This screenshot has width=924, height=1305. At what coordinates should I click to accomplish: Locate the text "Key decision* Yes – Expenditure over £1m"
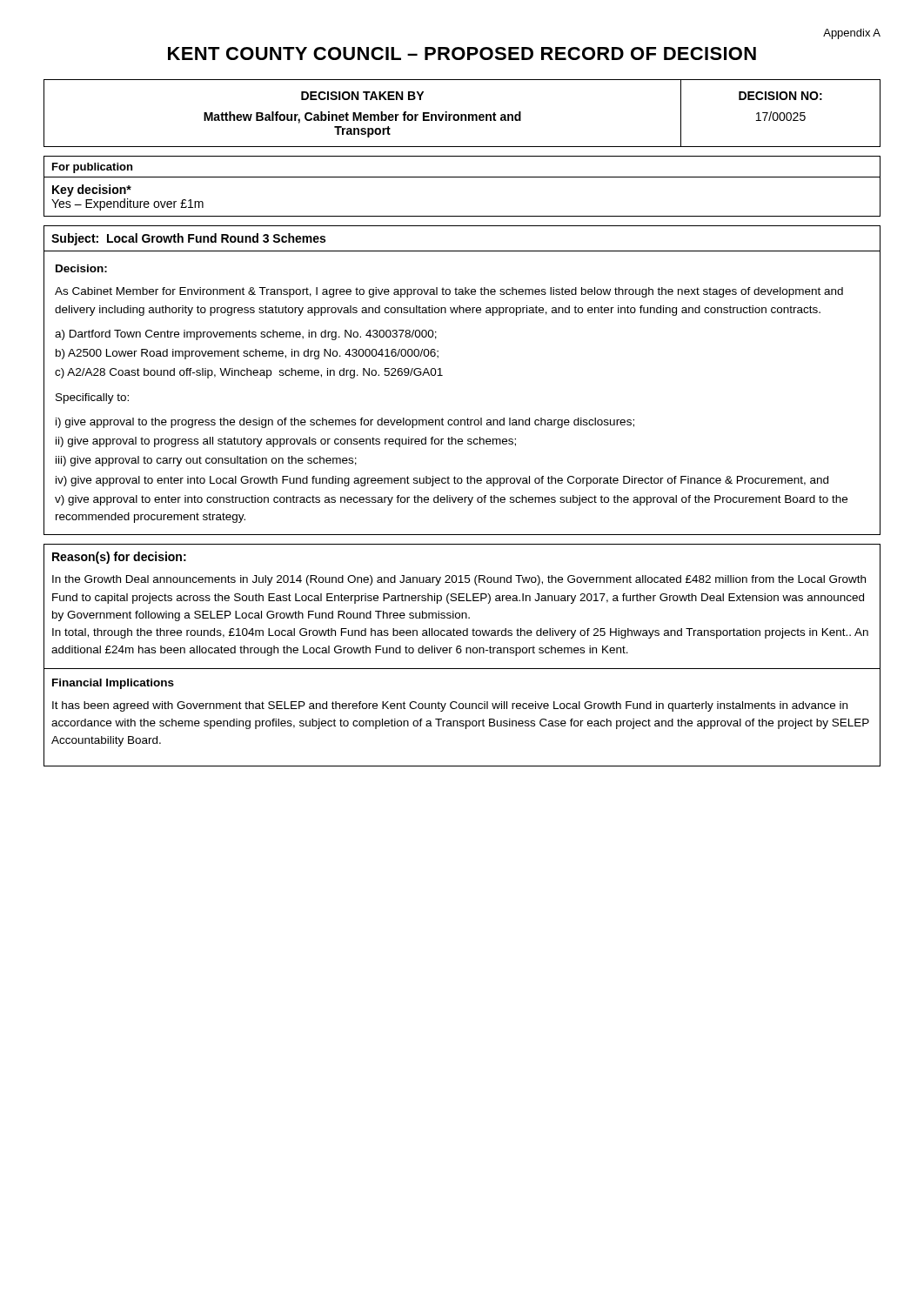click(128, 197)
